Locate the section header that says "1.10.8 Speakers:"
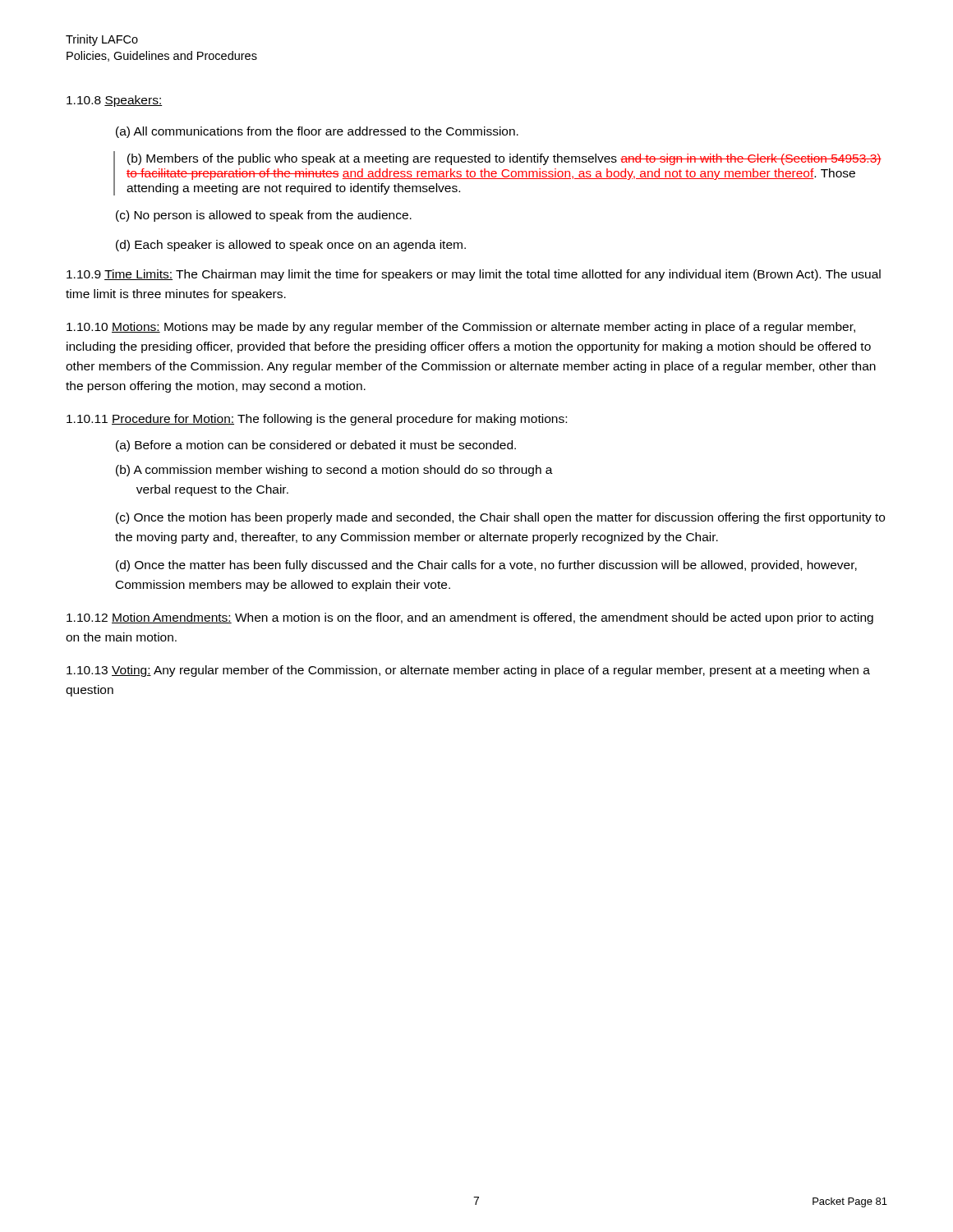953x1232 pixels. pos(114,100)
